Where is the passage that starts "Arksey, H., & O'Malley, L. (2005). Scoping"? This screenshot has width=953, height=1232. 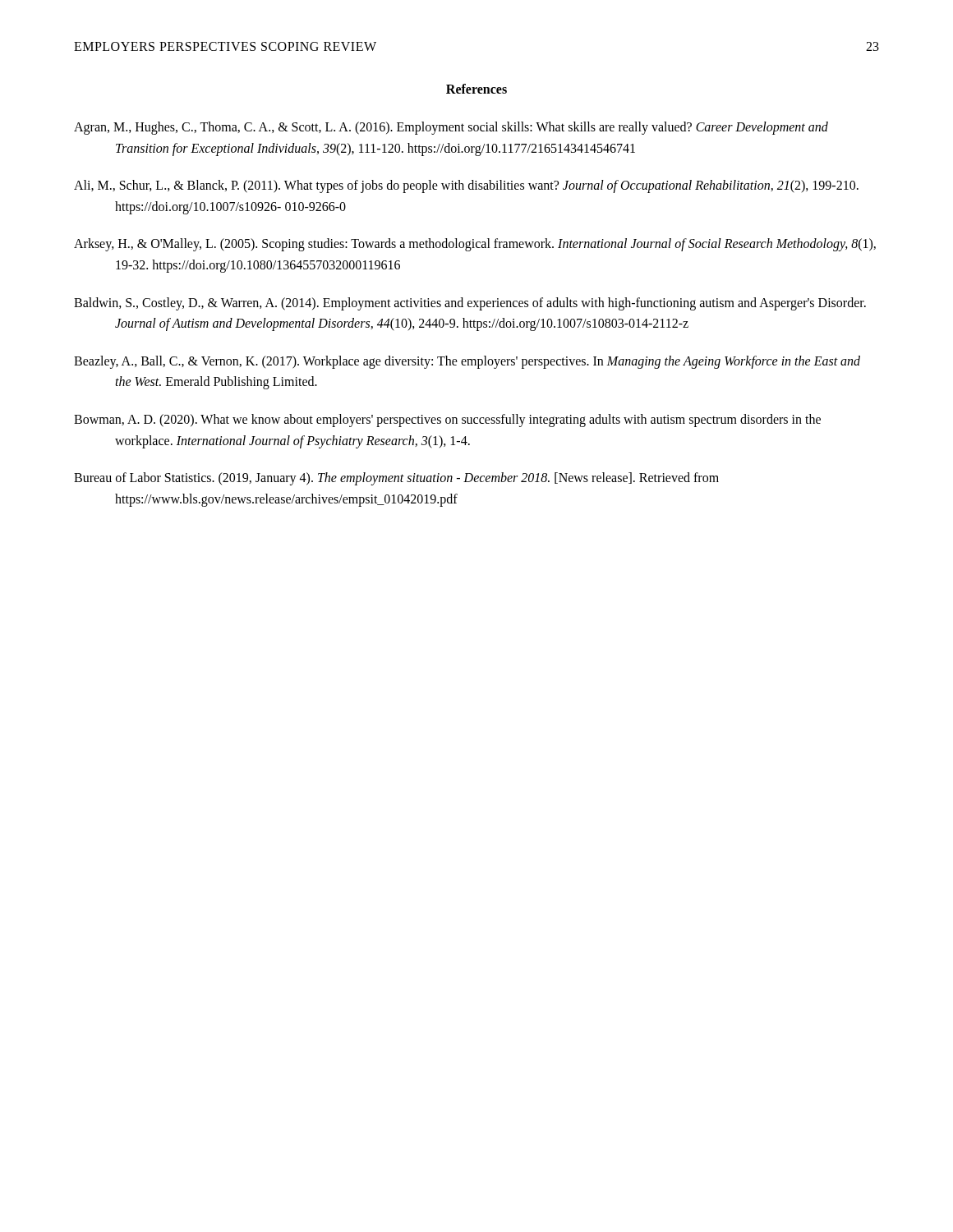[x=476, y=255]
